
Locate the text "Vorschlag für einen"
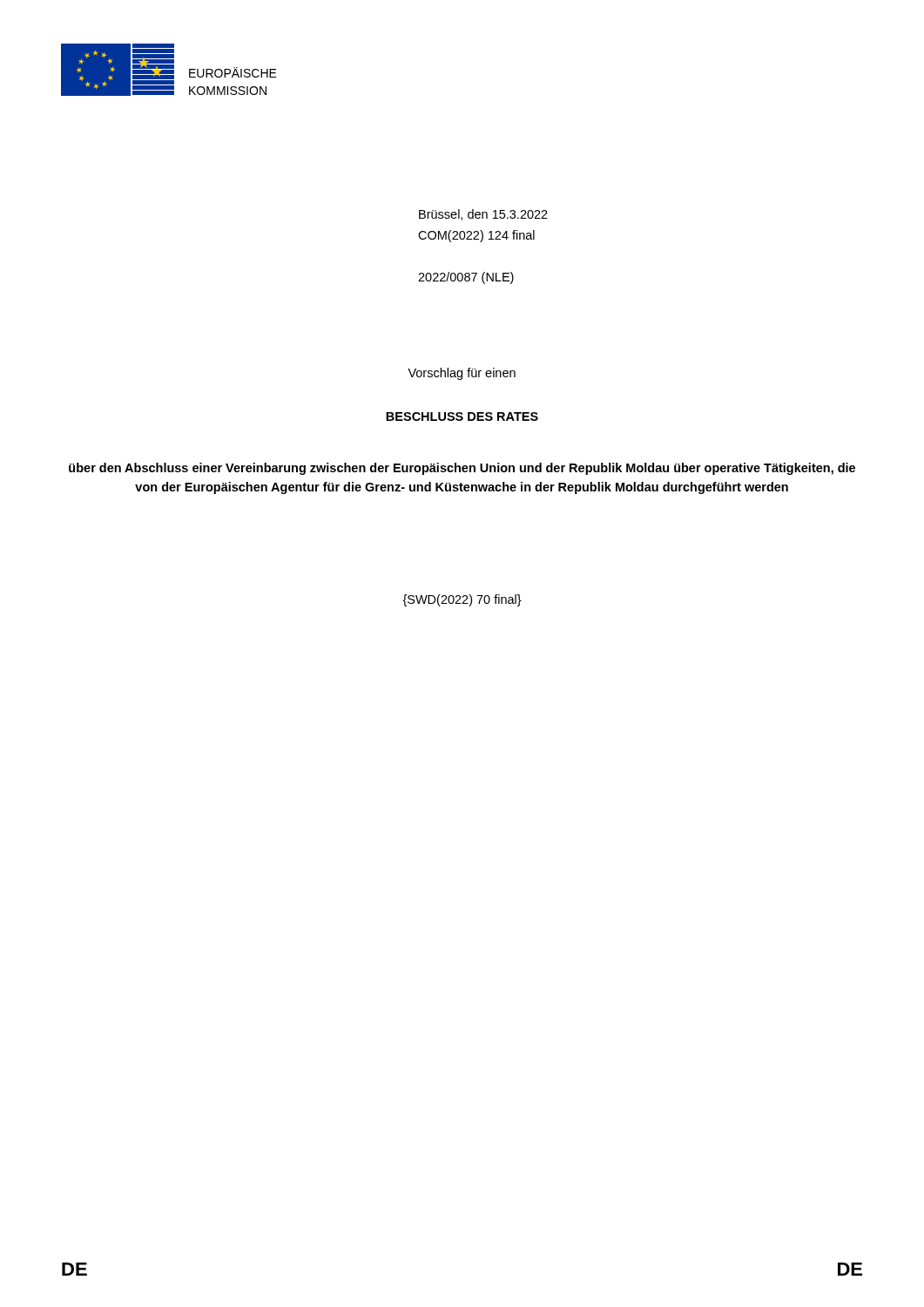tap(462, 373)
